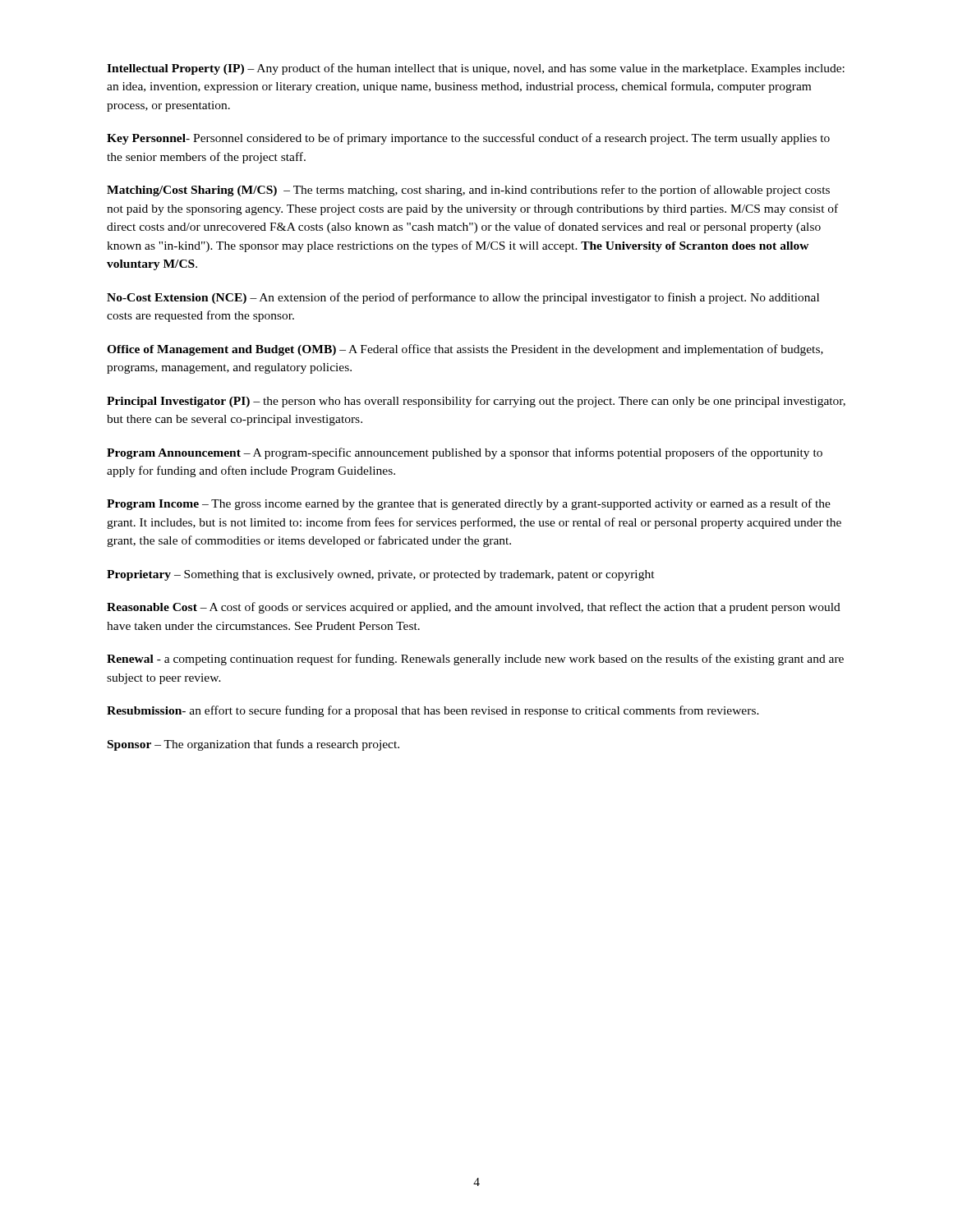Locate the text block containing "Program Announcement – A program-specific announcement published"
Image resolution: width=953 pixels, height=1232 pixels.
tap(465, 461)
